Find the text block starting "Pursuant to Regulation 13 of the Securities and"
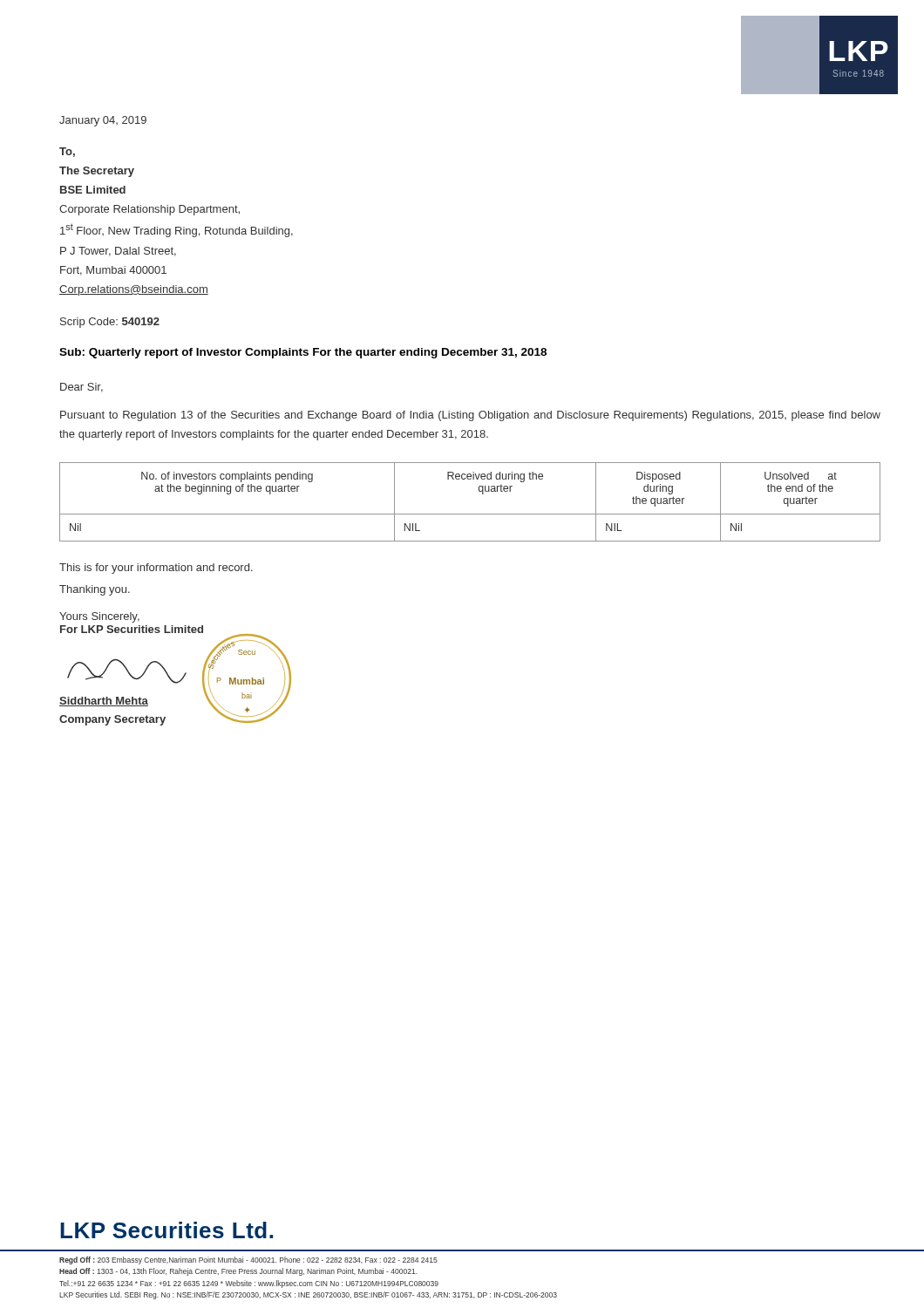This screenshot has height=1308, width=924. (470, 424)
